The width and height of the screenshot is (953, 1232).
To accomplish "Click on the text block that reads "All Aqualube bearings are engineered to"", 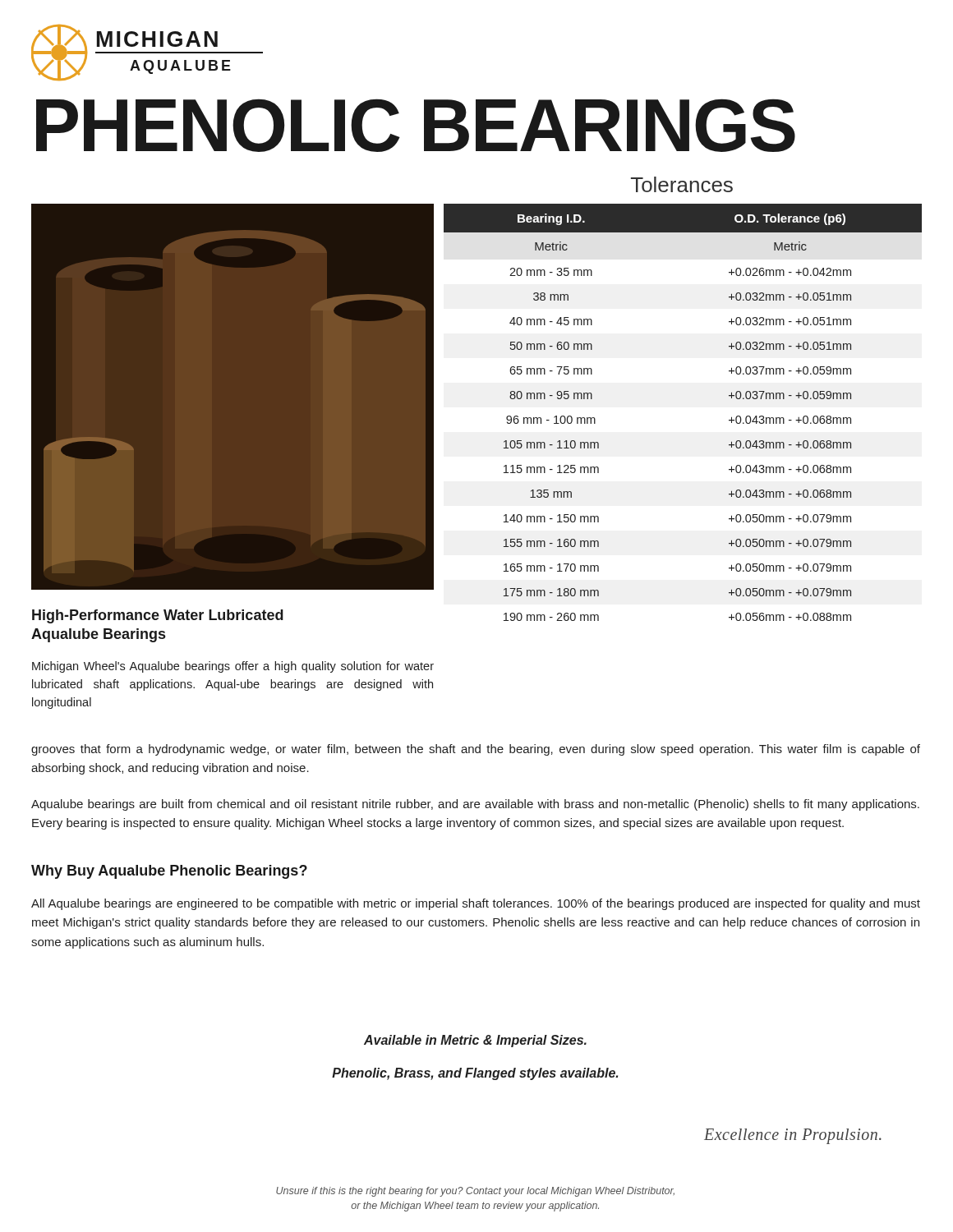I will 476,922.
